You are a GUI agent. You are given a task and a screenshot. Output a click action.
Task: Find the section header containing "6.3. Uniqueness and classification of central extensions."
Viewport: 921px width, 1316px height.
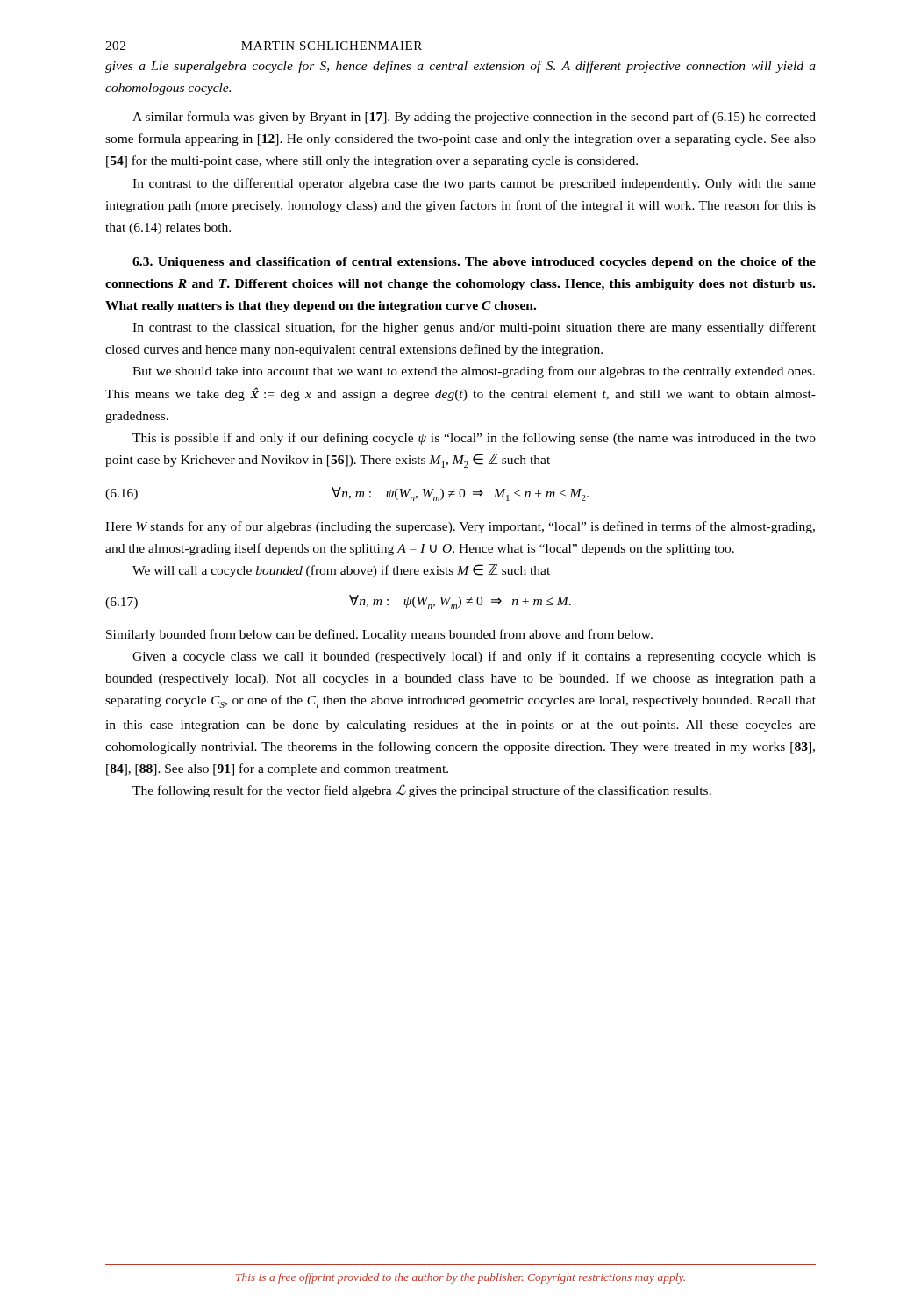[x=460, y=283]
